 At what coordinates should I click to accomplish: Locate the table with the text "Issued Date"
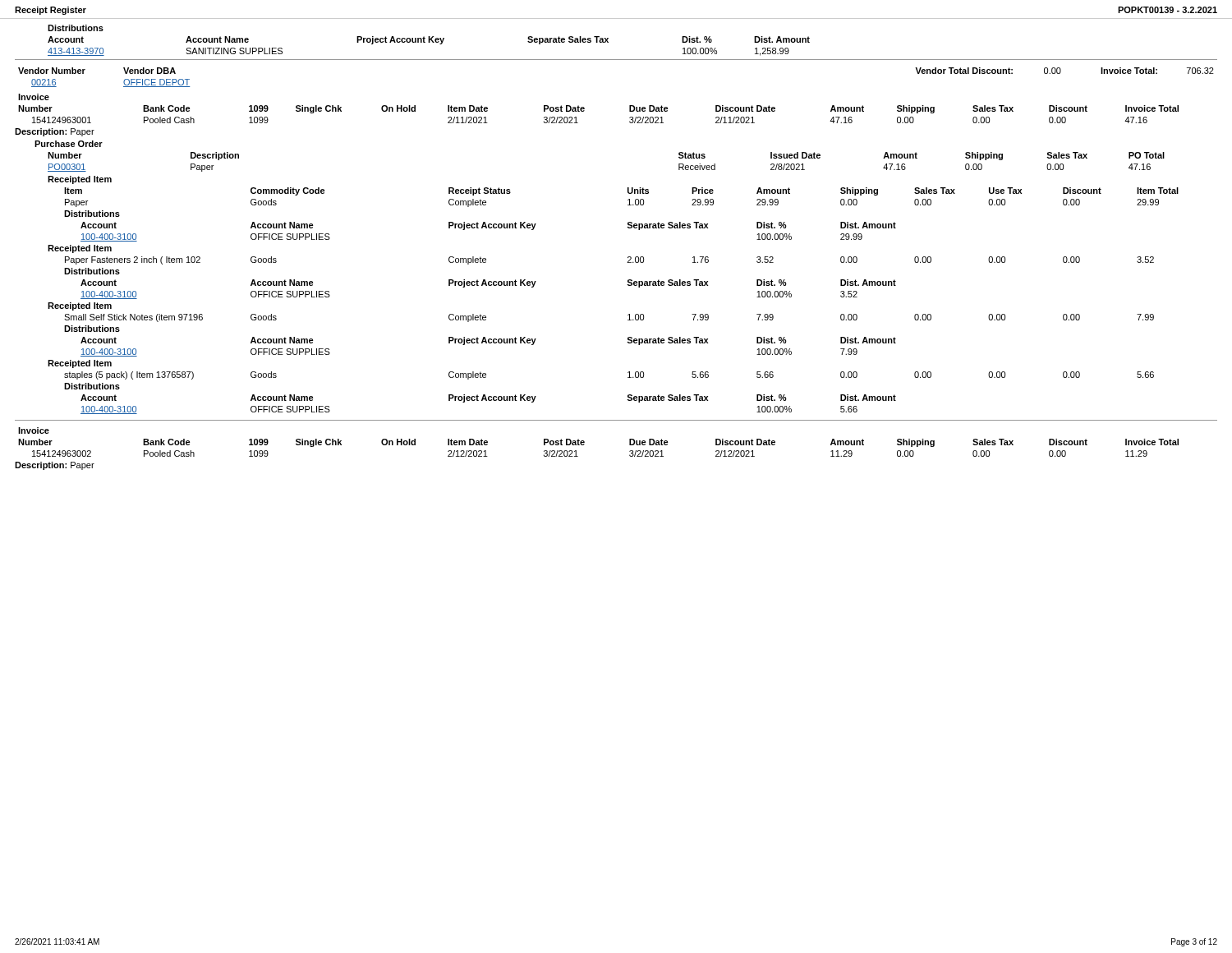click(x=616, y=154)
